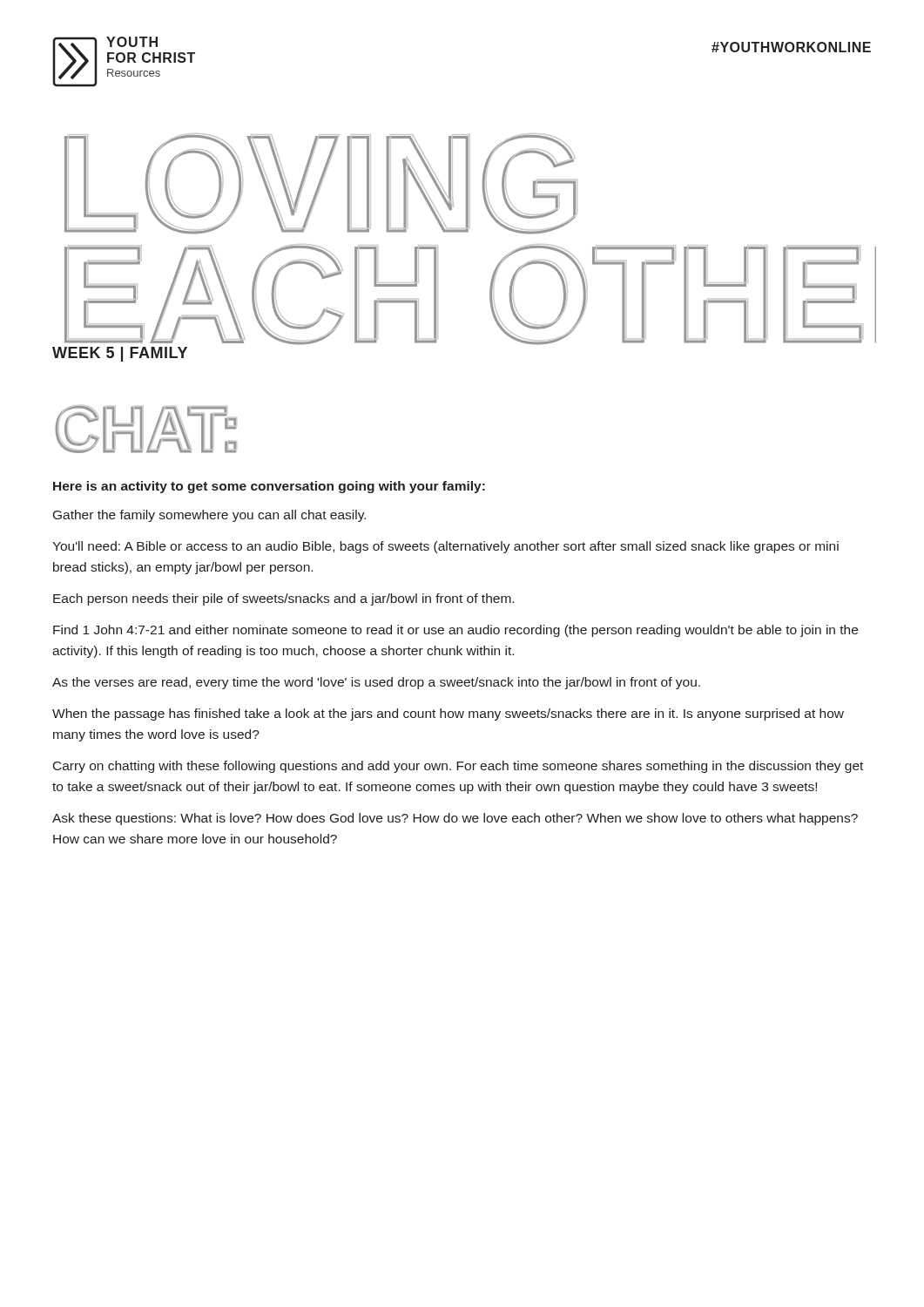Screen dimensions: 1307x924
Task: Select the text block that reads "Carry on chatting"
Action: (458, 776)
